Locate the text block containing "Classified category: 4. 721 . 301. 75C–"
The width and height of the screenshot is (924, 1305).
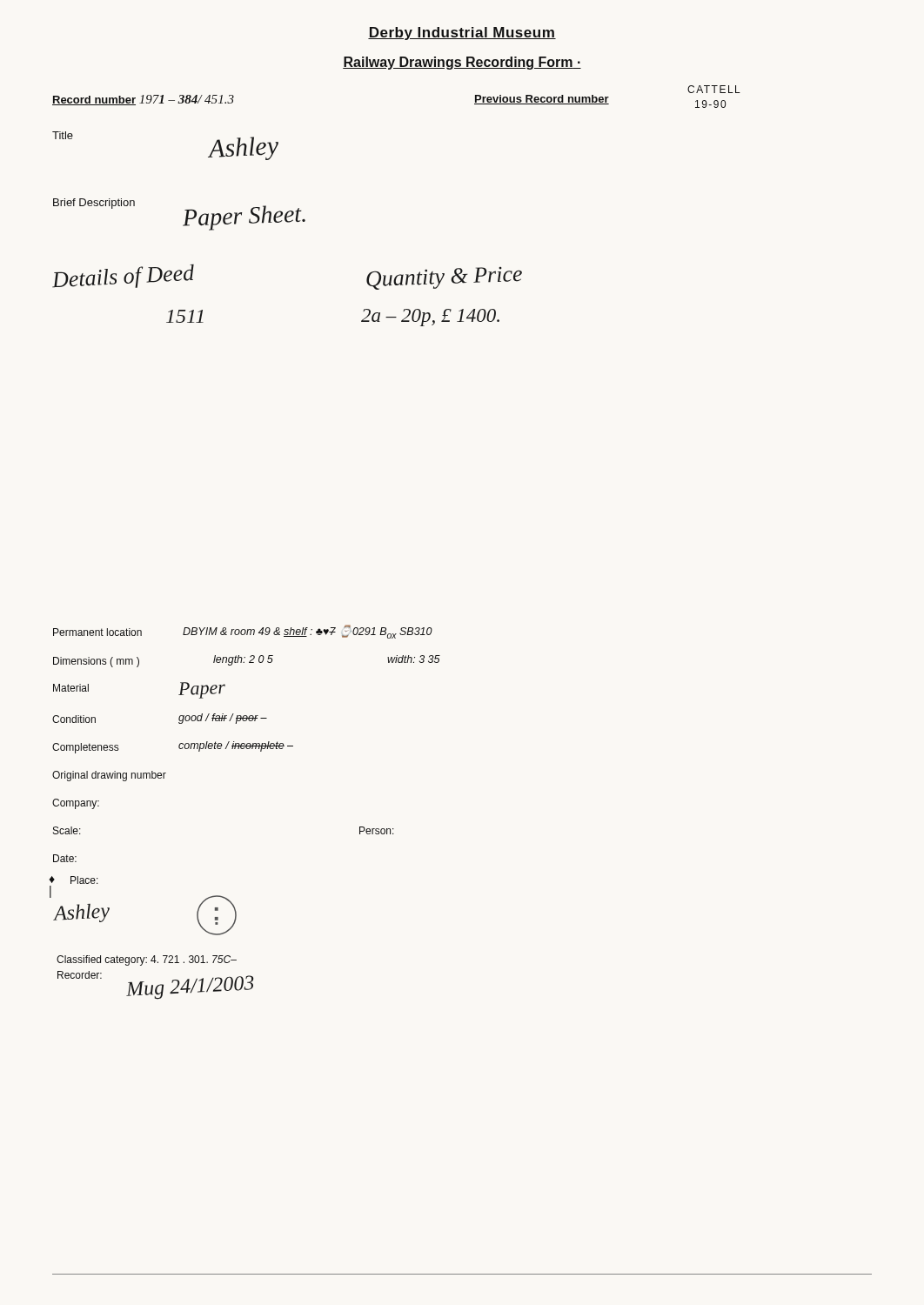tap(147, 967)
